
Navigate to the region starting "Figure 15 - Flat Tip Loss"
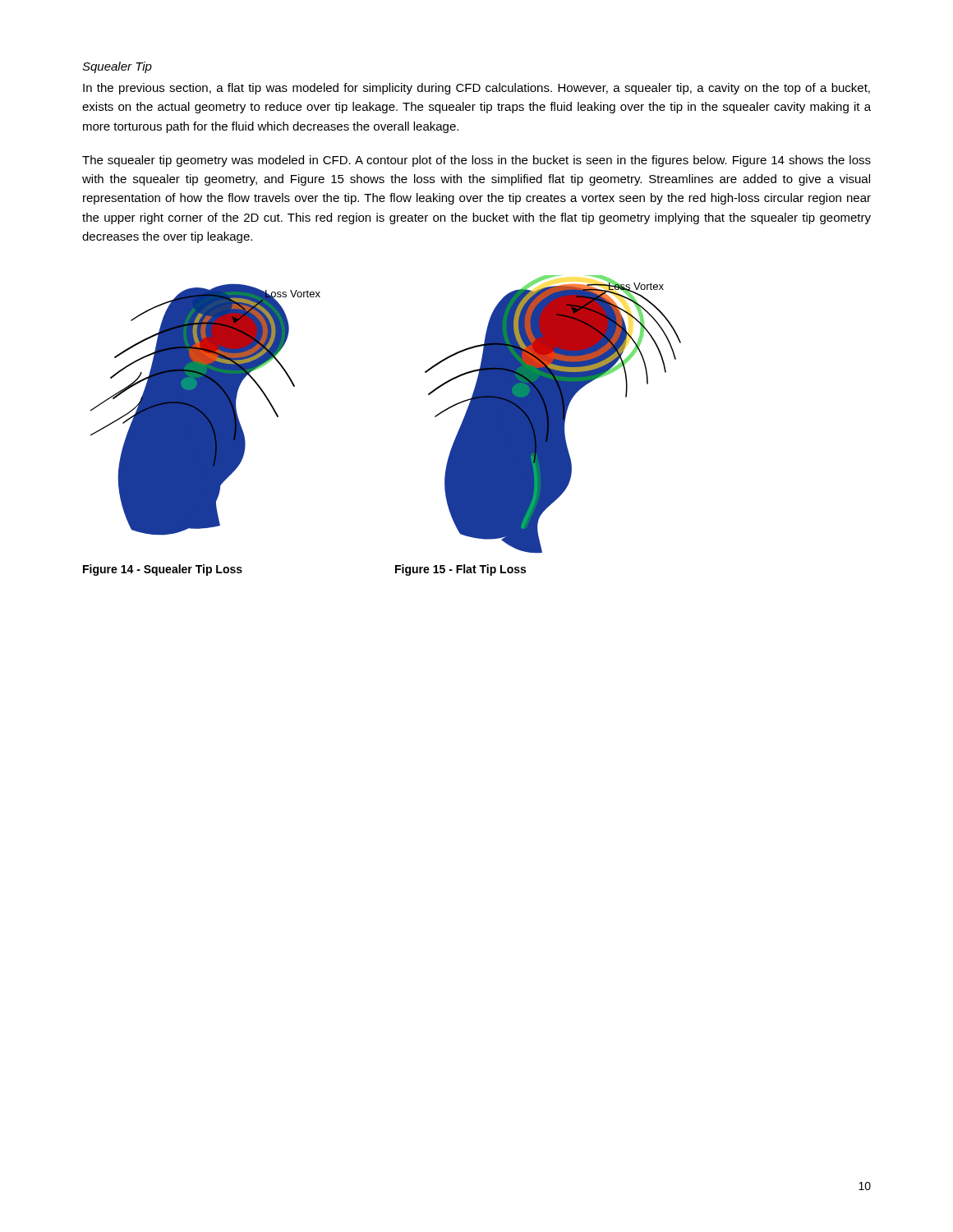tap(460, 569)
